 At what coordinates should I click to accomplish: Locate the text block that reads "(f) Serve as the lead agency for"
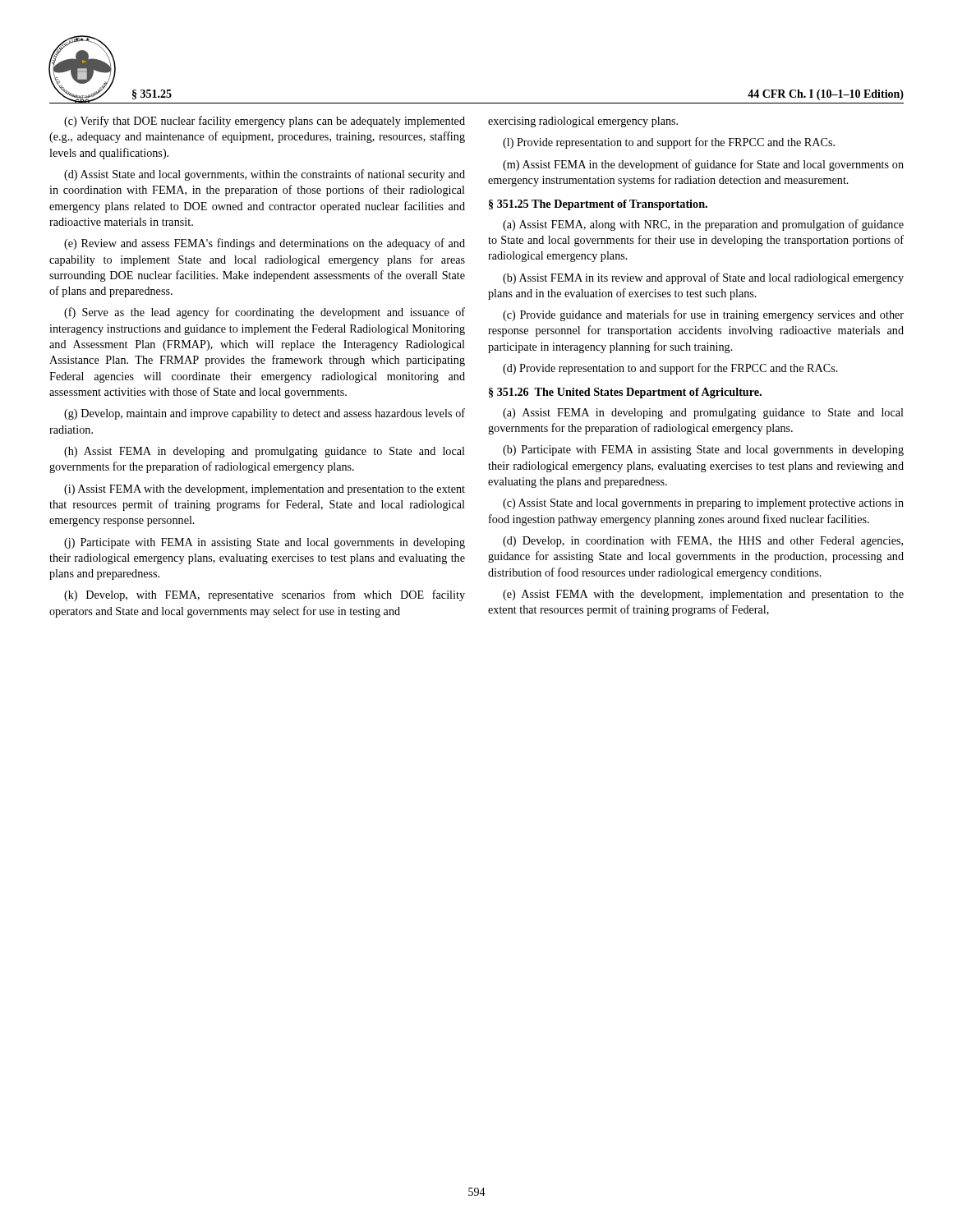tap(257, 352)
